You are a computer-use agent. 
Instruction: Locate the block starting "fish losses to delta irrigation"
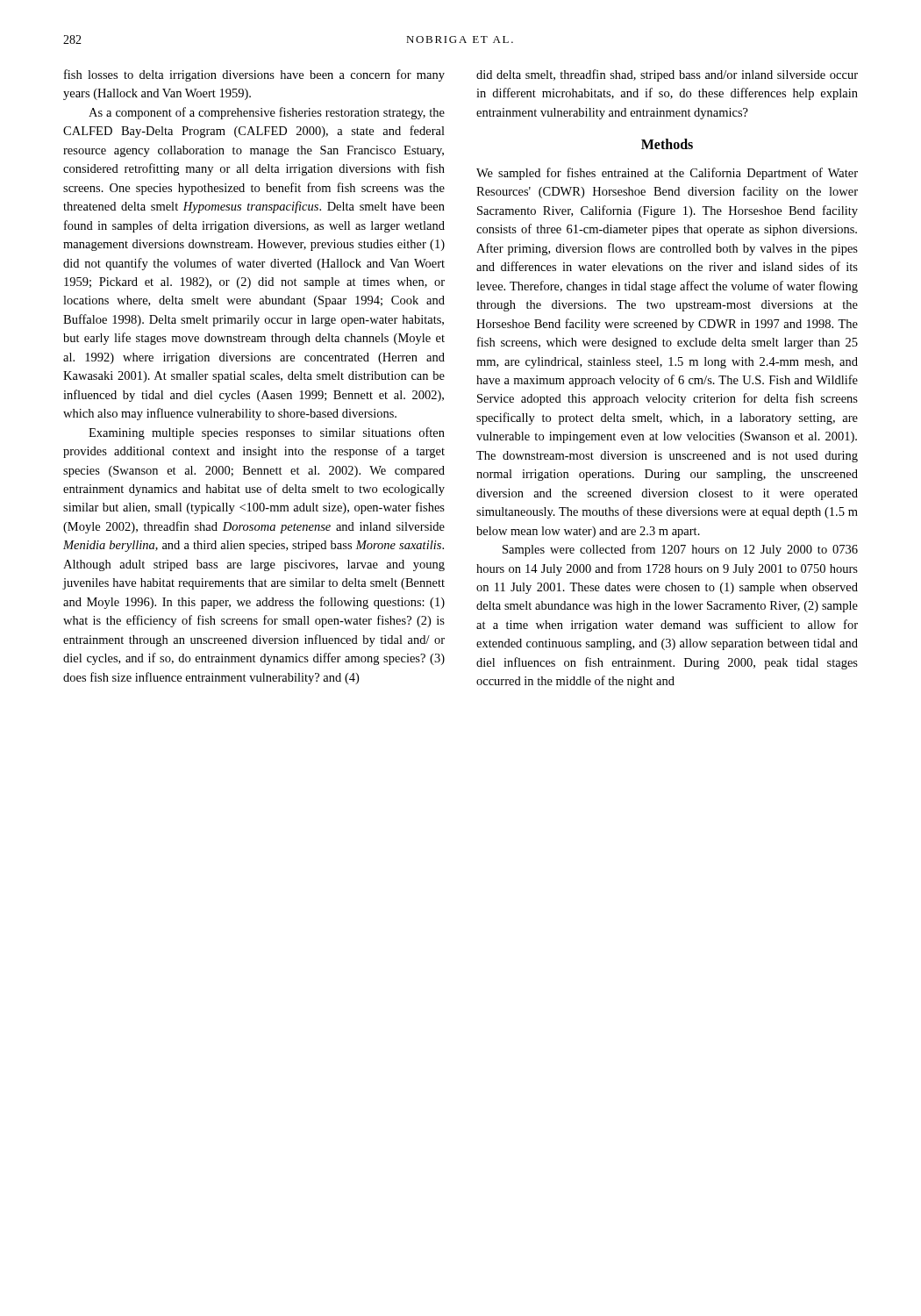coord(254,376)
